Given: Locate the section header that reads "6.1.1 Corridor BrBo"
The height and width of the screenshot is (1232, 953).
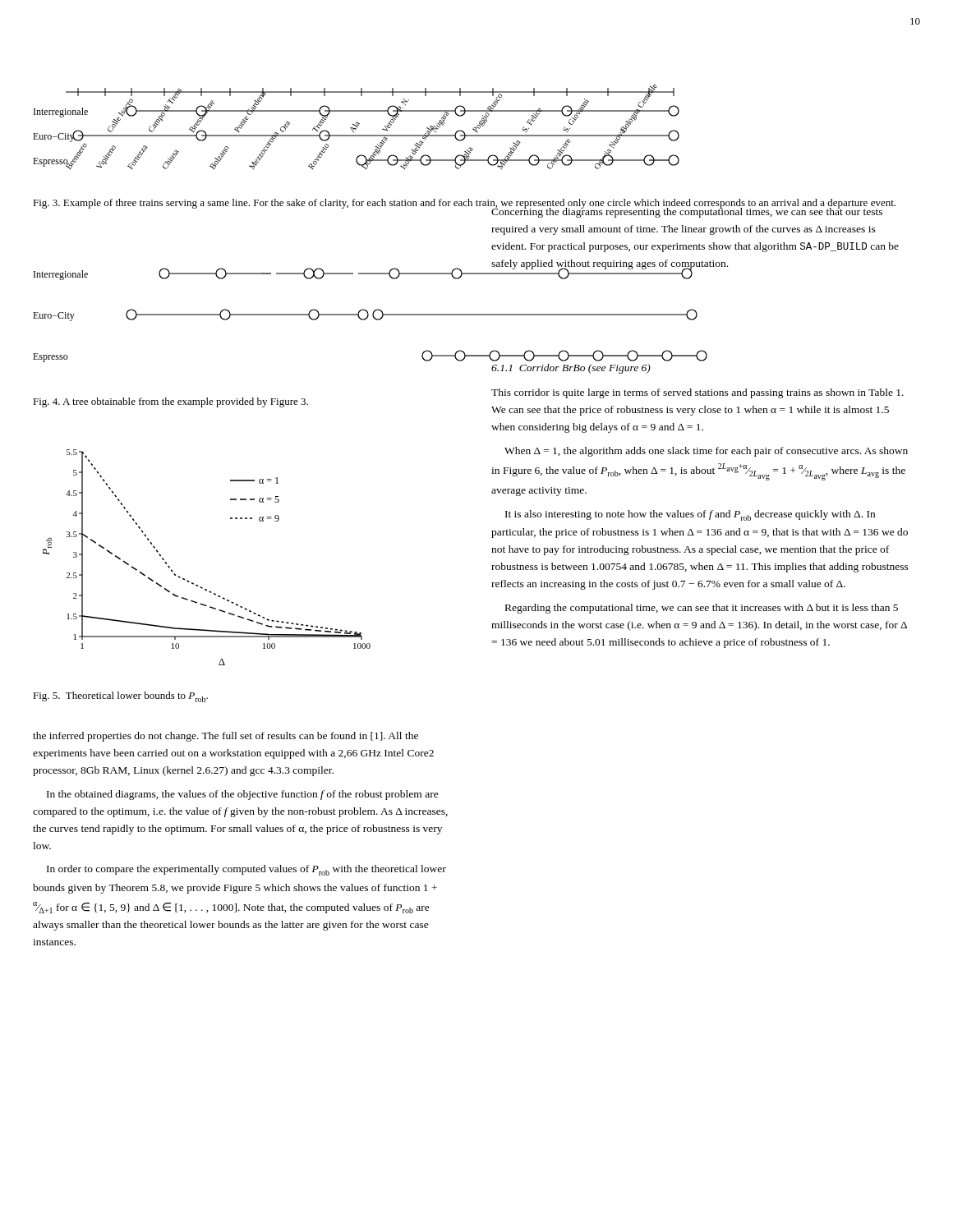Looking at the screenshot, I should click(571, 368).
